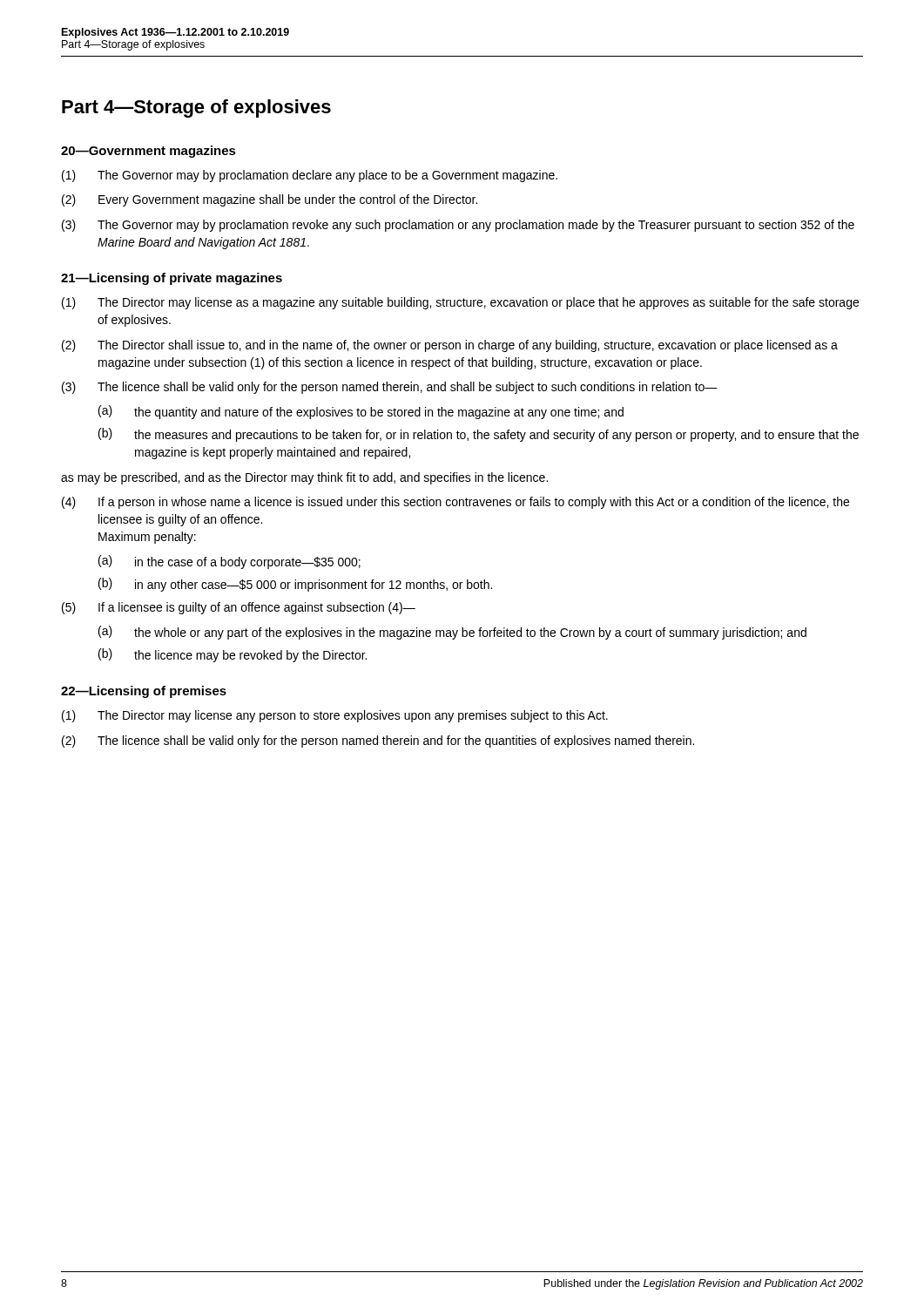924x1307 pixels.
Task: Locate the block starting "21—Licensing of private magazines"
Action: (x=172, y=278)
